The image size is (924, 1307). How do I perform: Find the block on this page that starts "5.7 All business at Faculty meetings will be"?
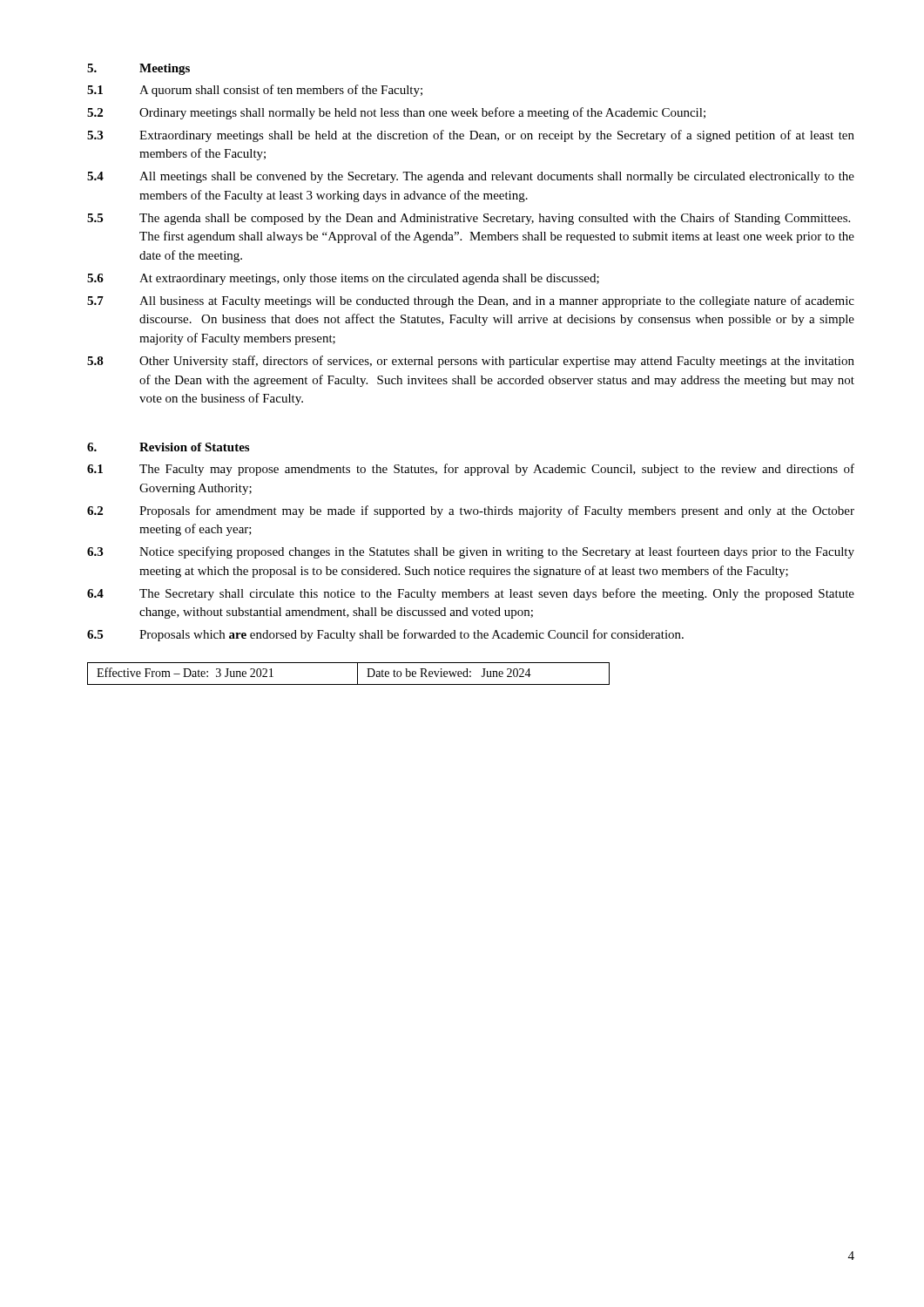[471, 320]
